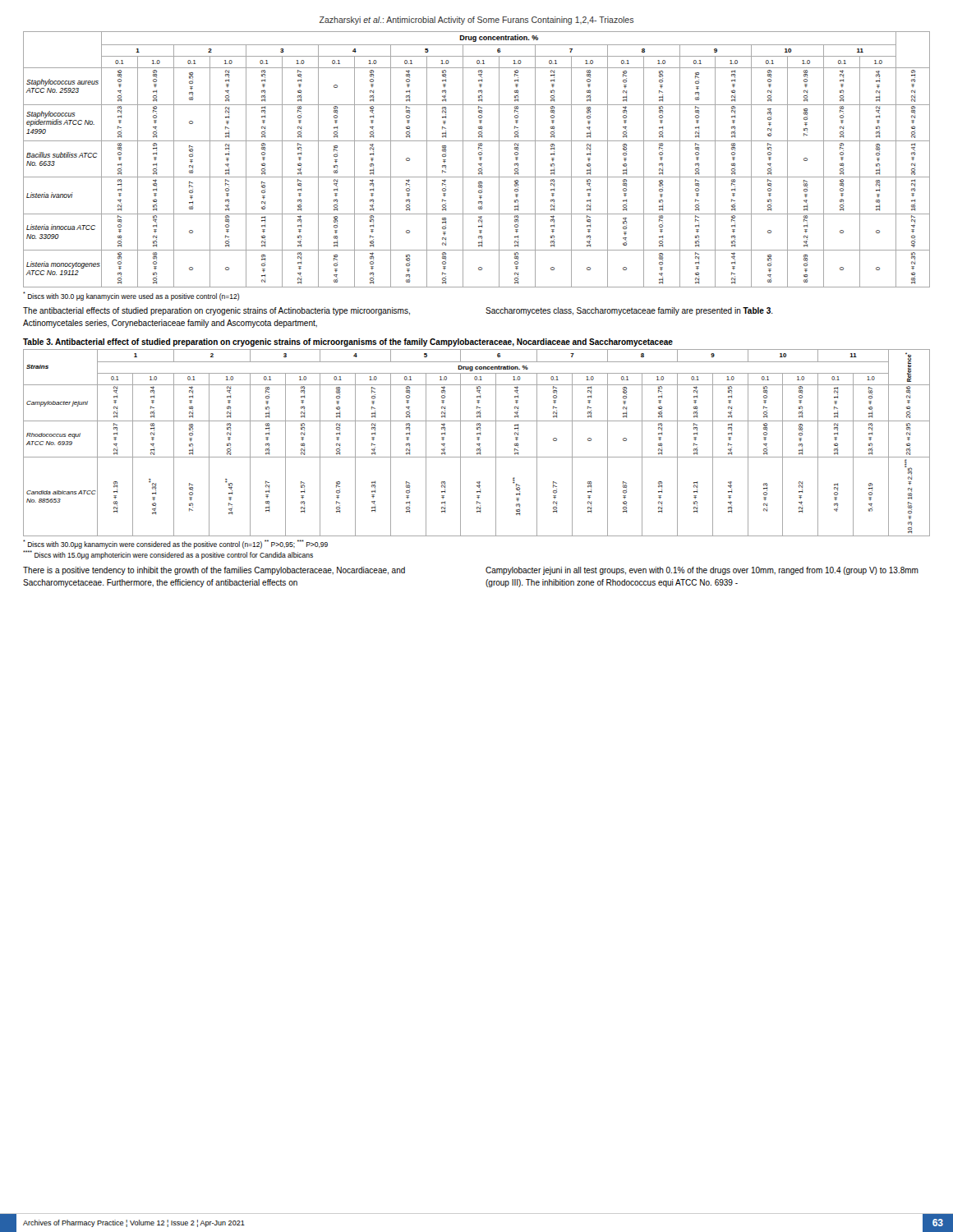953x1232 pixels.
Task: Click the passage that begins "Discs with 15.0μg amphotericin"
Action: [168, 555]
